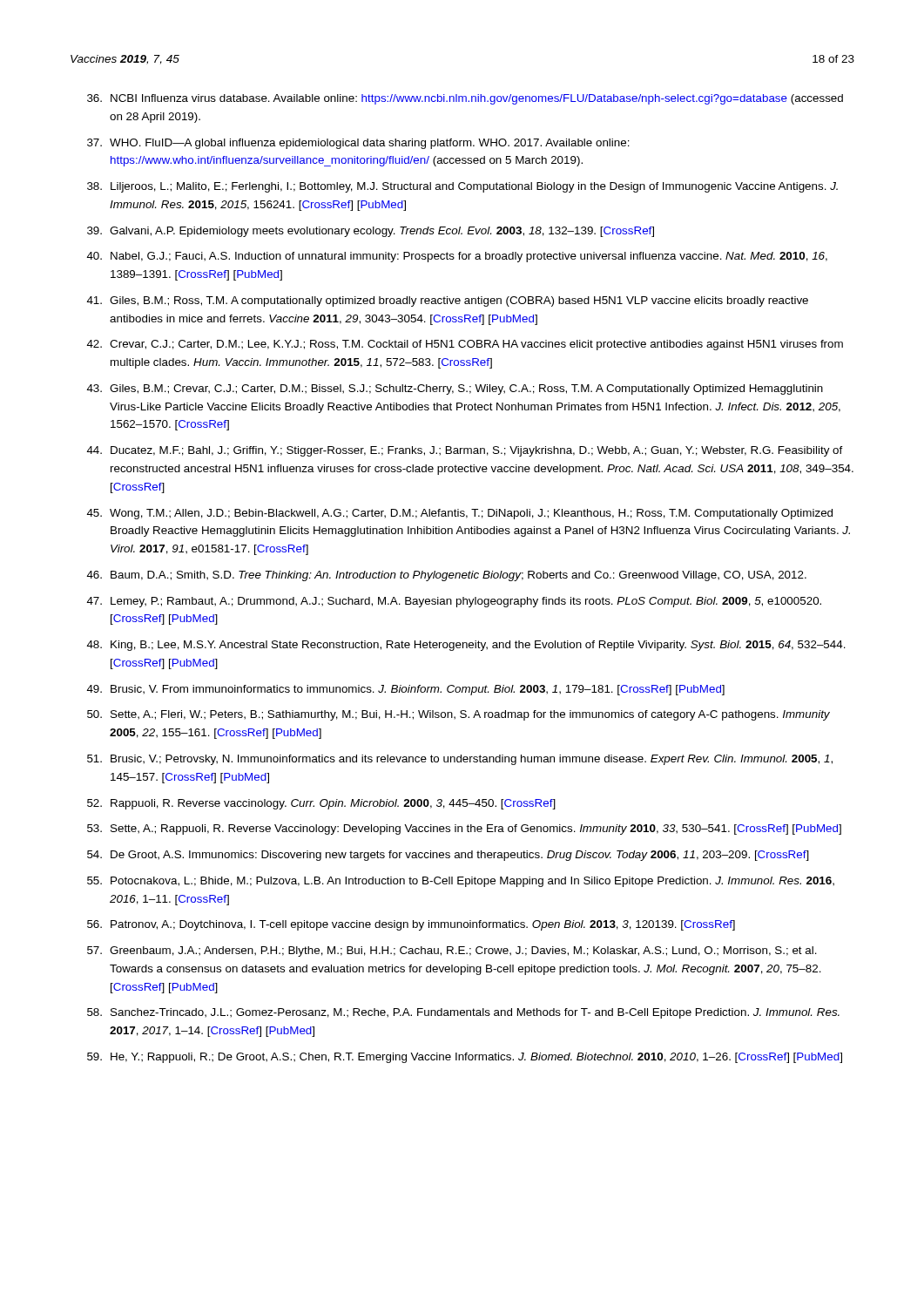
Task: Find the block starting "40. Nabel, G.J.; Fauci, A.S. Induction of"
Action: click(462, 266)
